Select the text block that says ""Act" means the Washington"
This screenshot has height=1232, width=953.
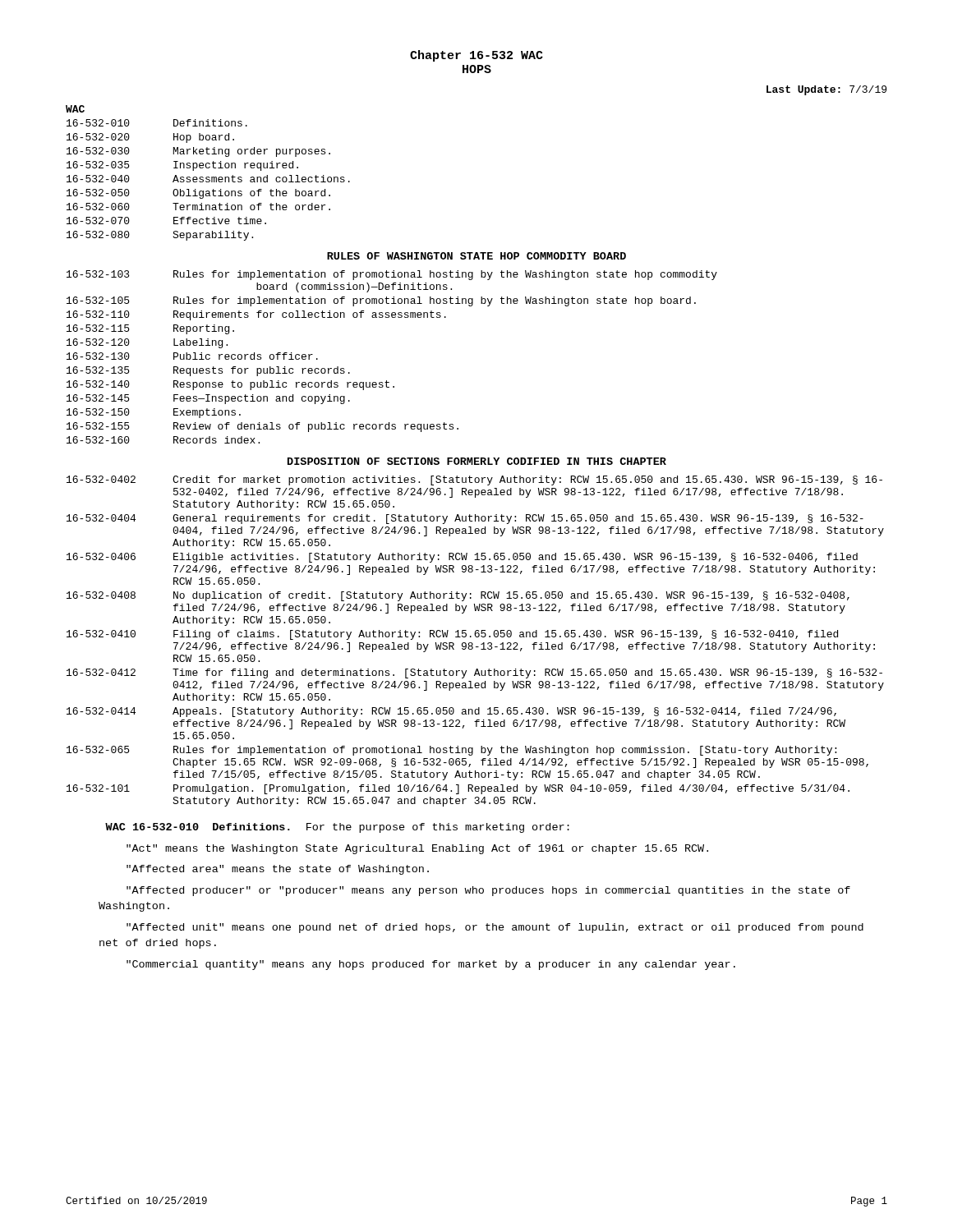tap(405, 848)
